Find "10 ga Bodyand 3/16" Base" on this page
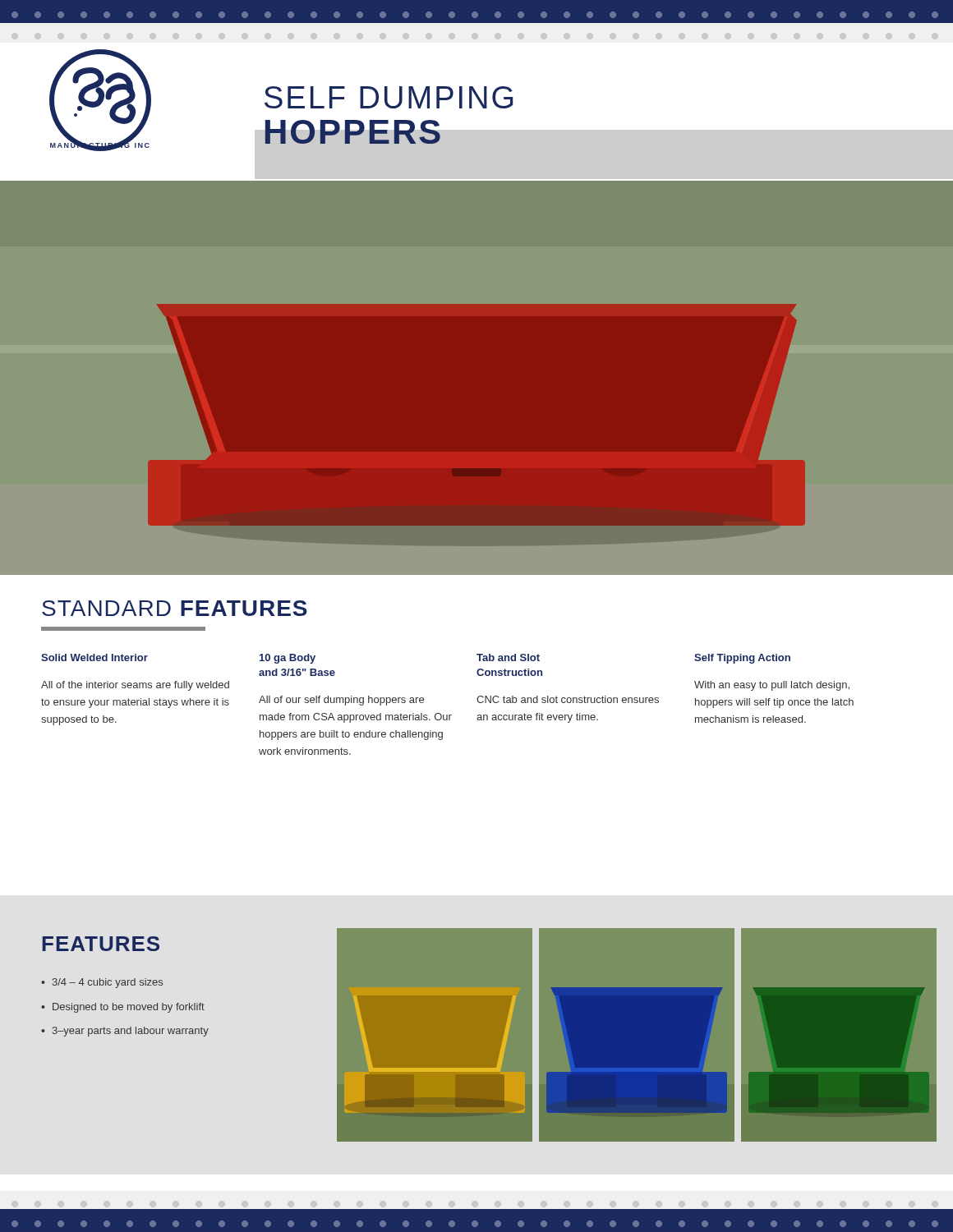The height and width of the screenshot is (1232, 953). [297, 665]
